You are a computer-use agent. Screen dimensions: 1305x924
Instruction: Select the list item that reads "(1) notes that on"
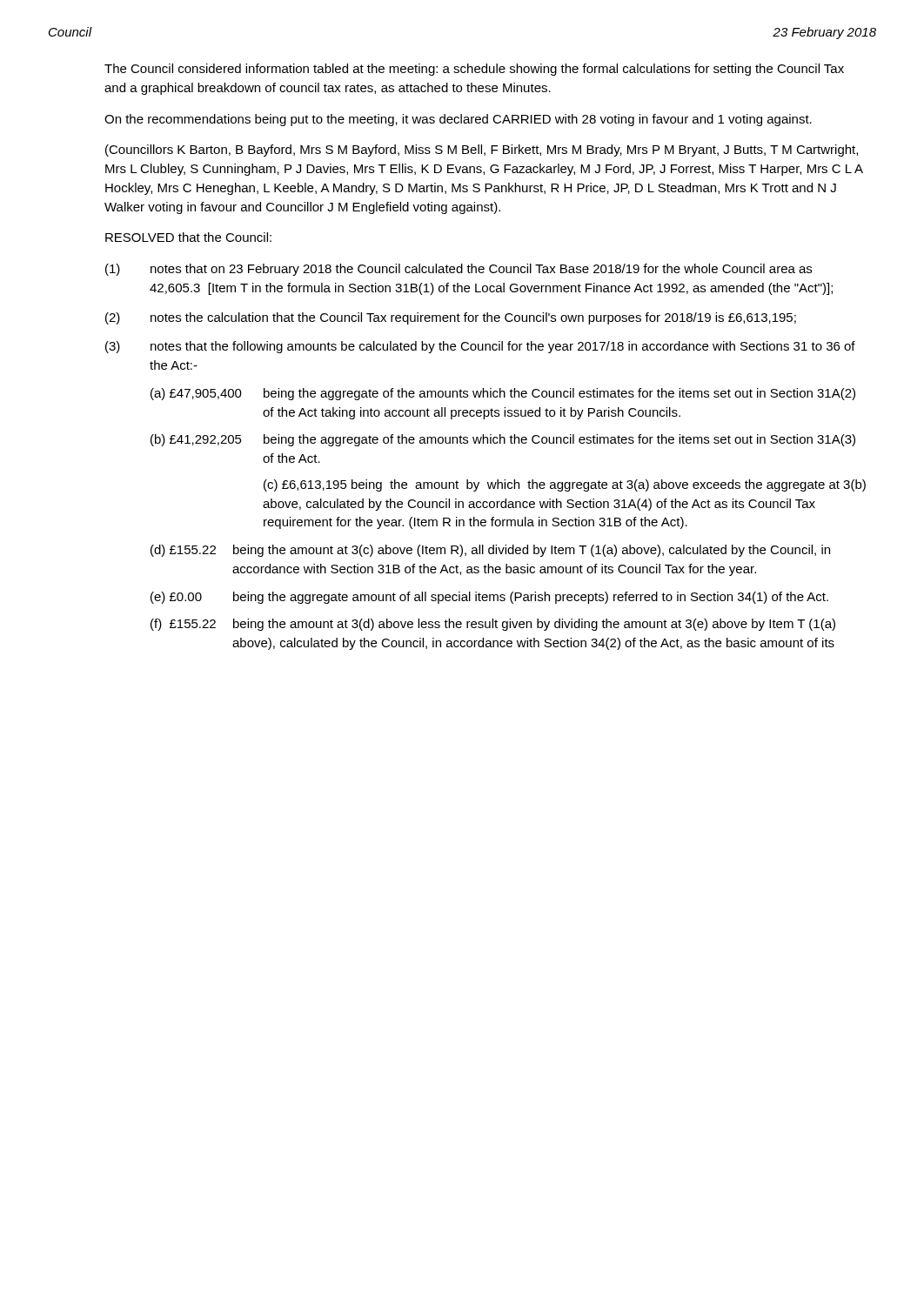pos(486,278)
